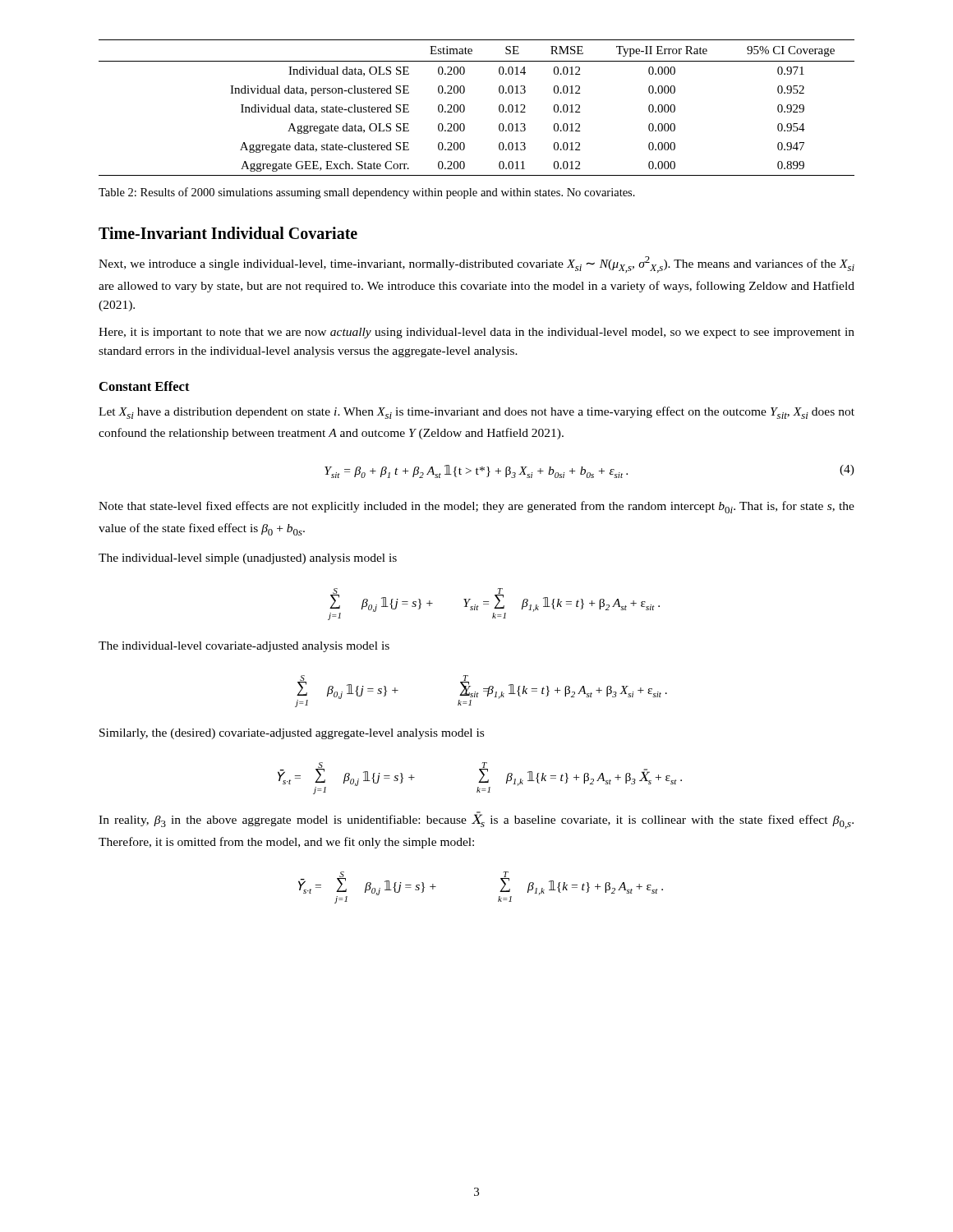Screen dimensions: 1232x953
Task: Select the table that reads "Aggregate data, OLS"
Action: (x=476, y=108)
